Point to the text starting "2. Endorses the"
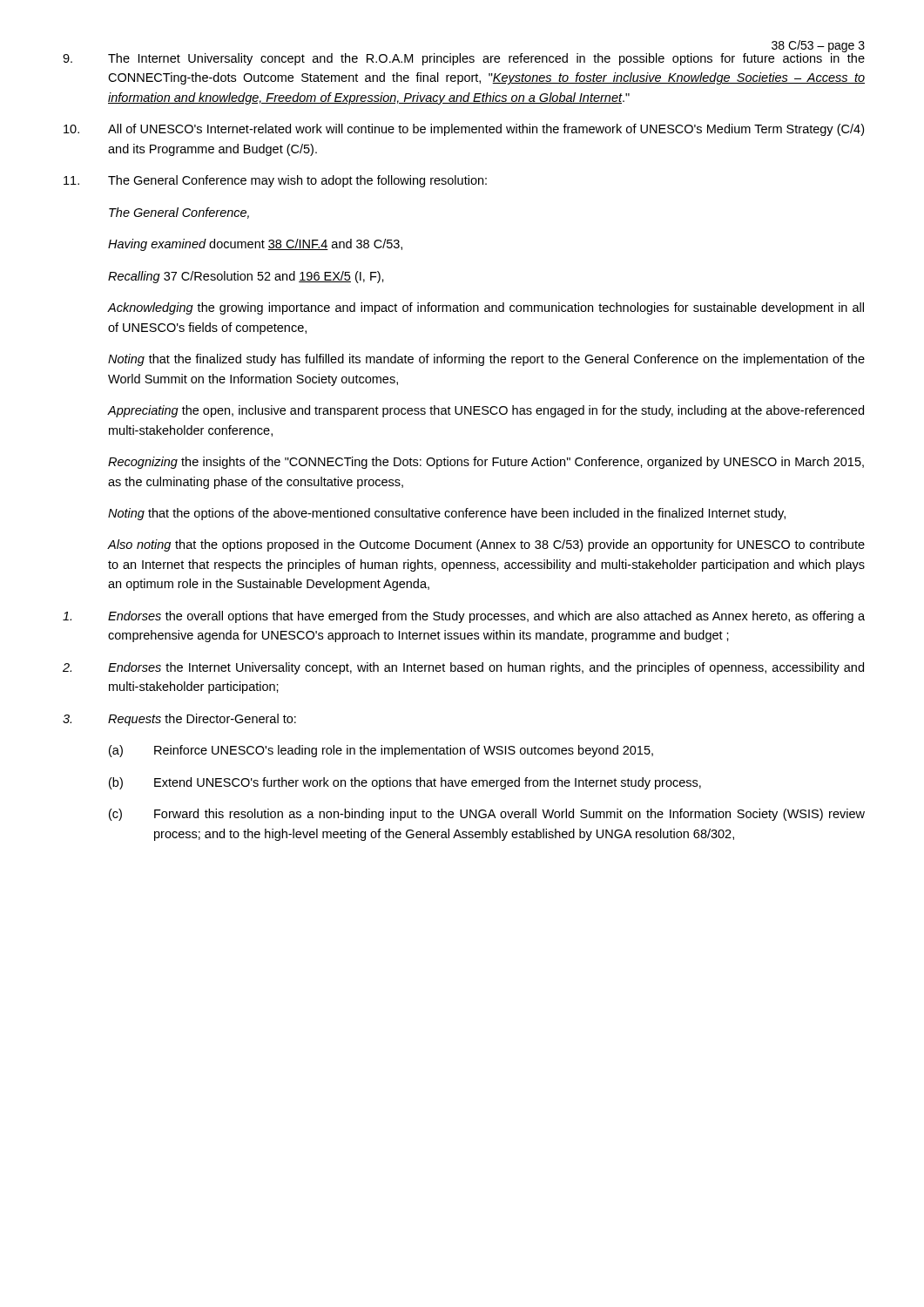 pyautogui.click(x=464, y=677)
